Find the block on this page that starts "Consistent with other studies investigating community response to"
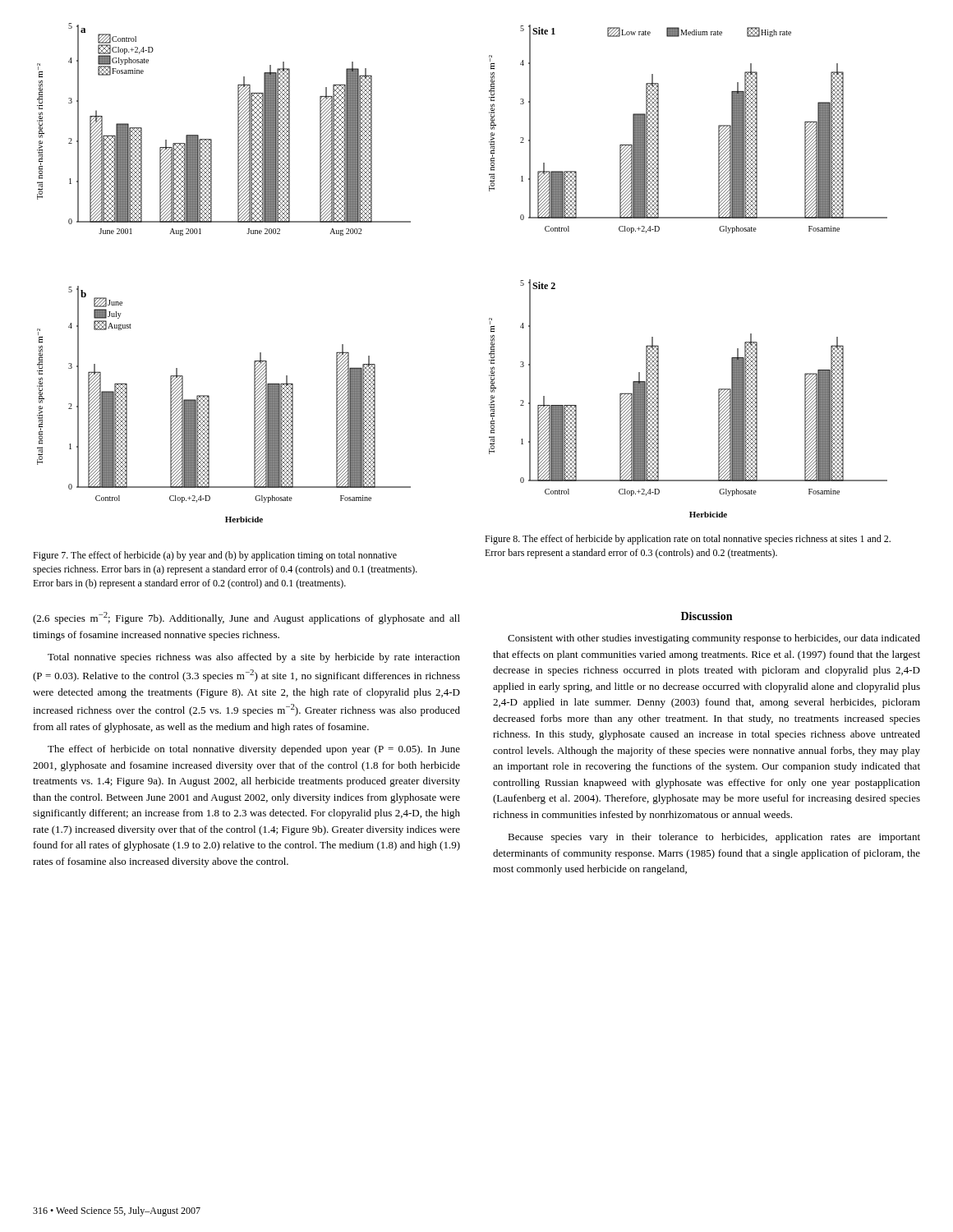 point(707,726)
